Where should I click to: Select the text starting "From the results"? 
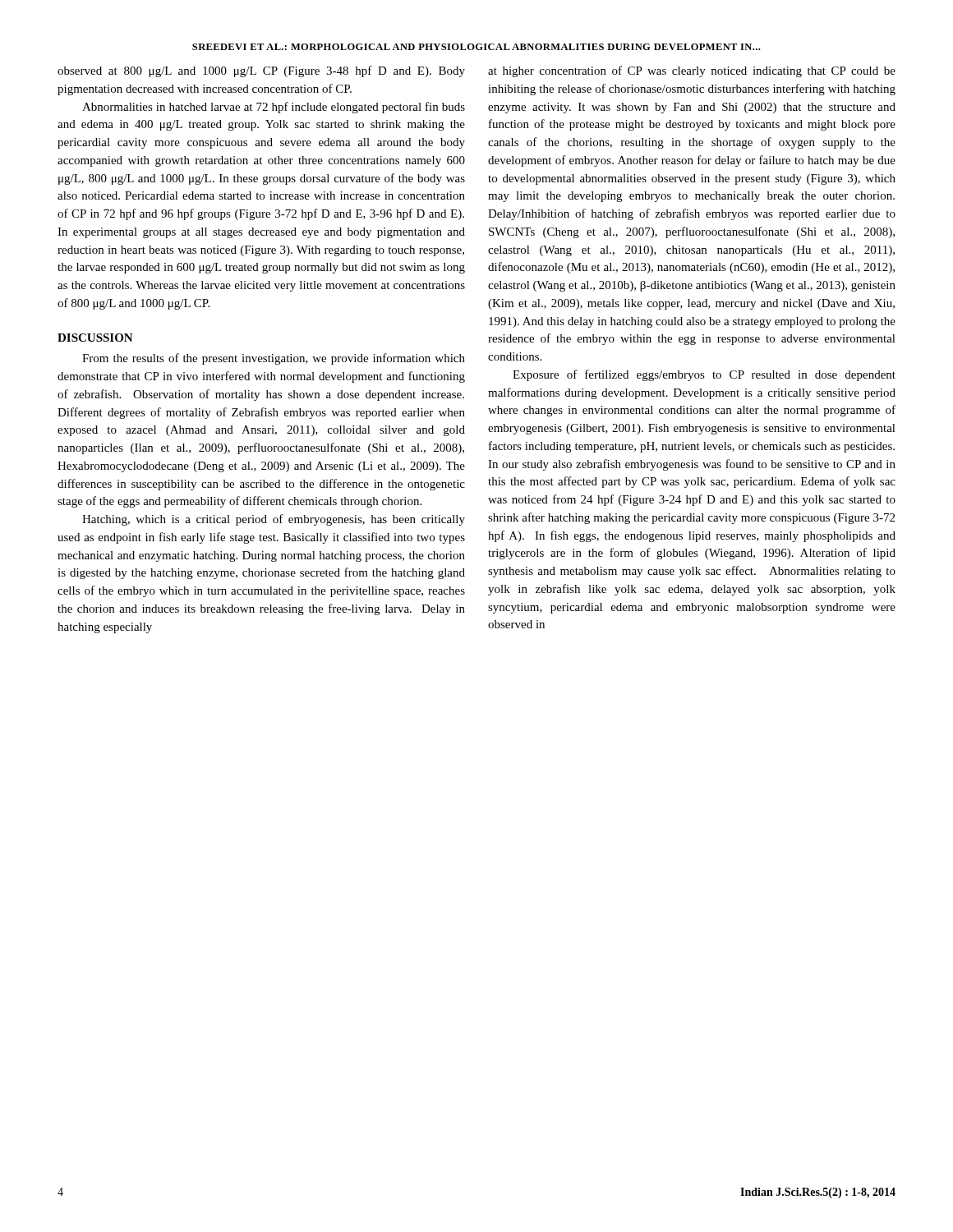pos(261,493)
